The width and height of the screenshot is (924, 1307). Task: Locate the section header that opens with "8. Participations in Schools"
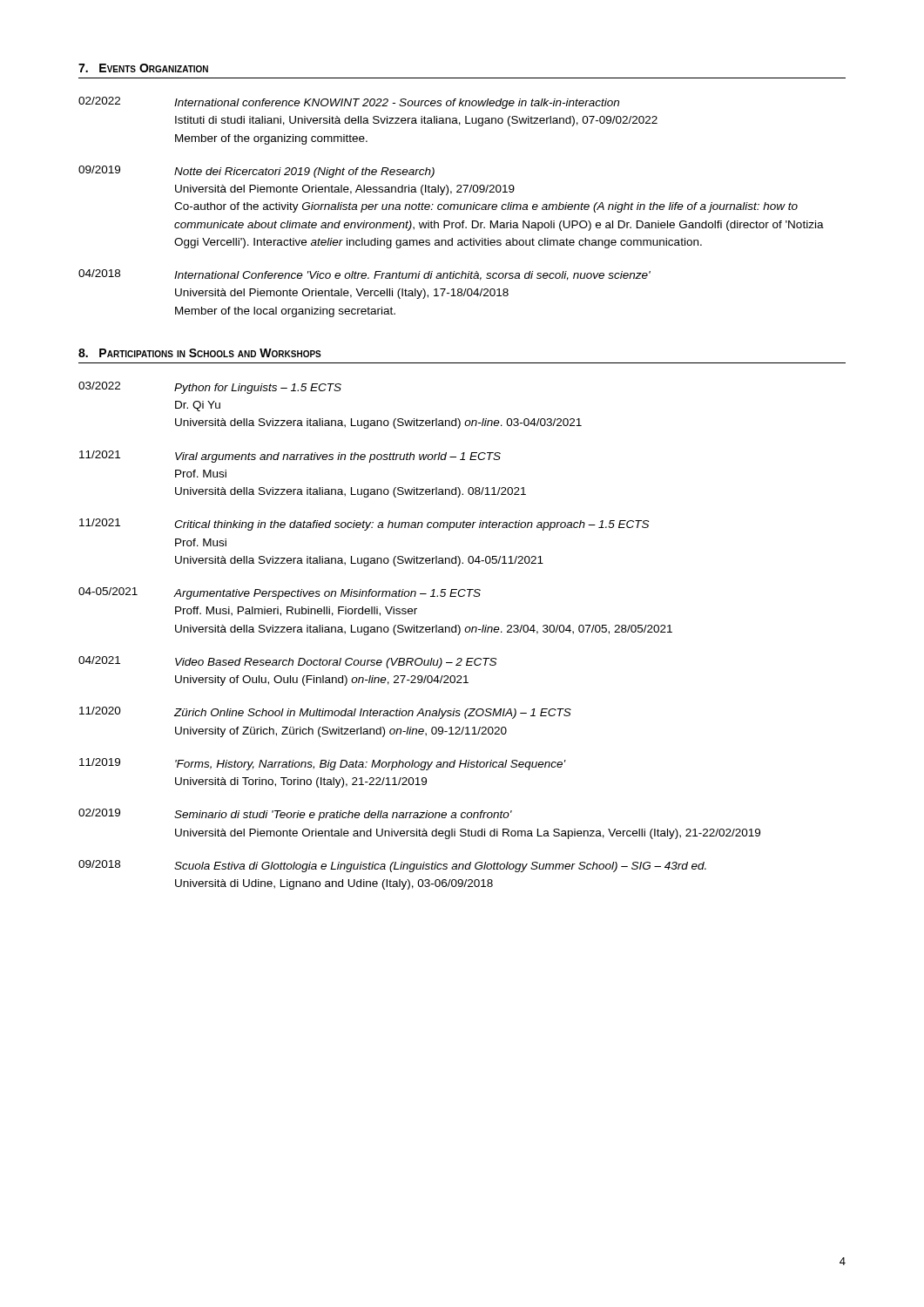(200, 353)
